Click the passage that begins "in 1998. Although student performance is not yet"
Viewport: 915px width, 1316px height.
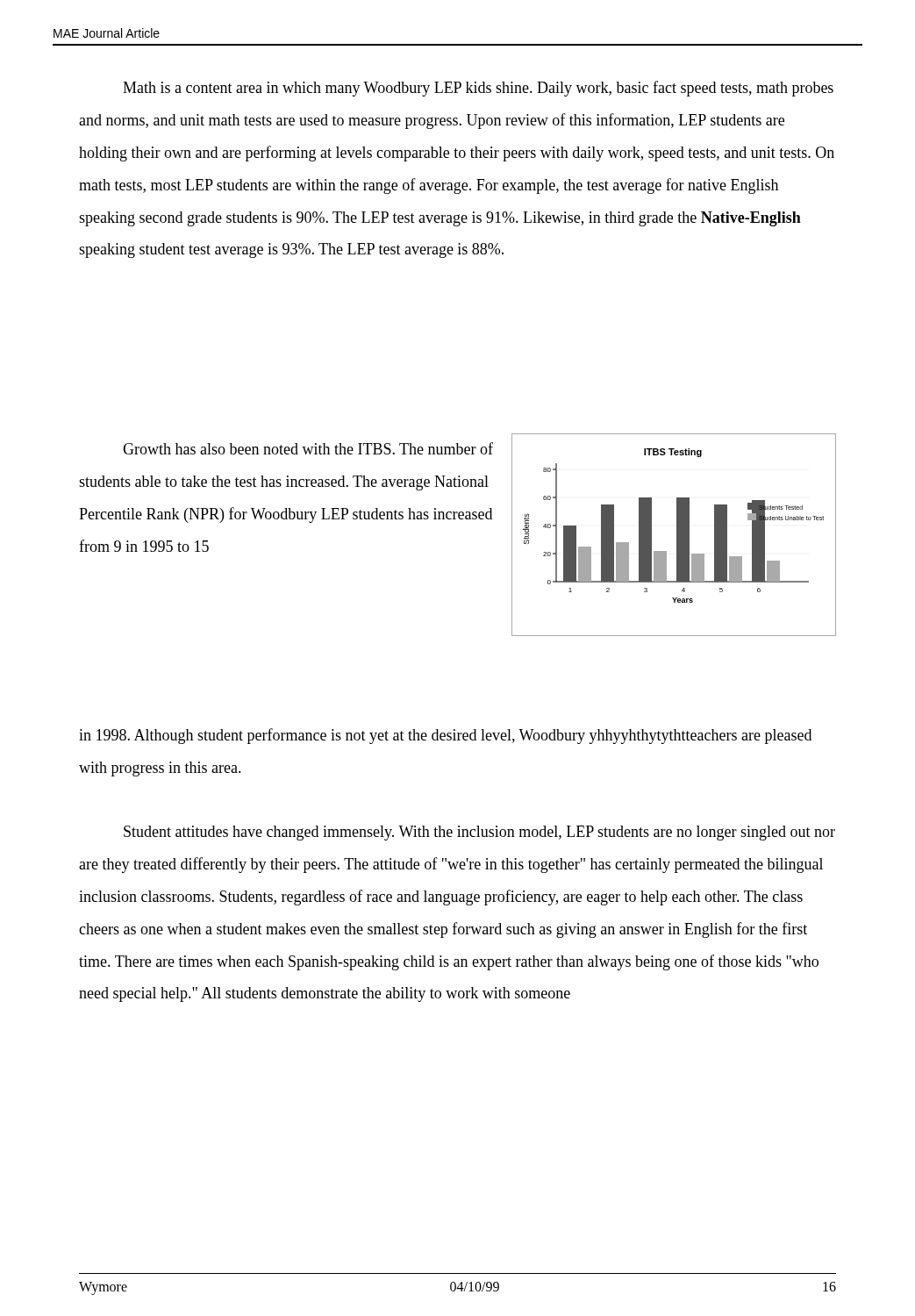[x=445, y=736]
